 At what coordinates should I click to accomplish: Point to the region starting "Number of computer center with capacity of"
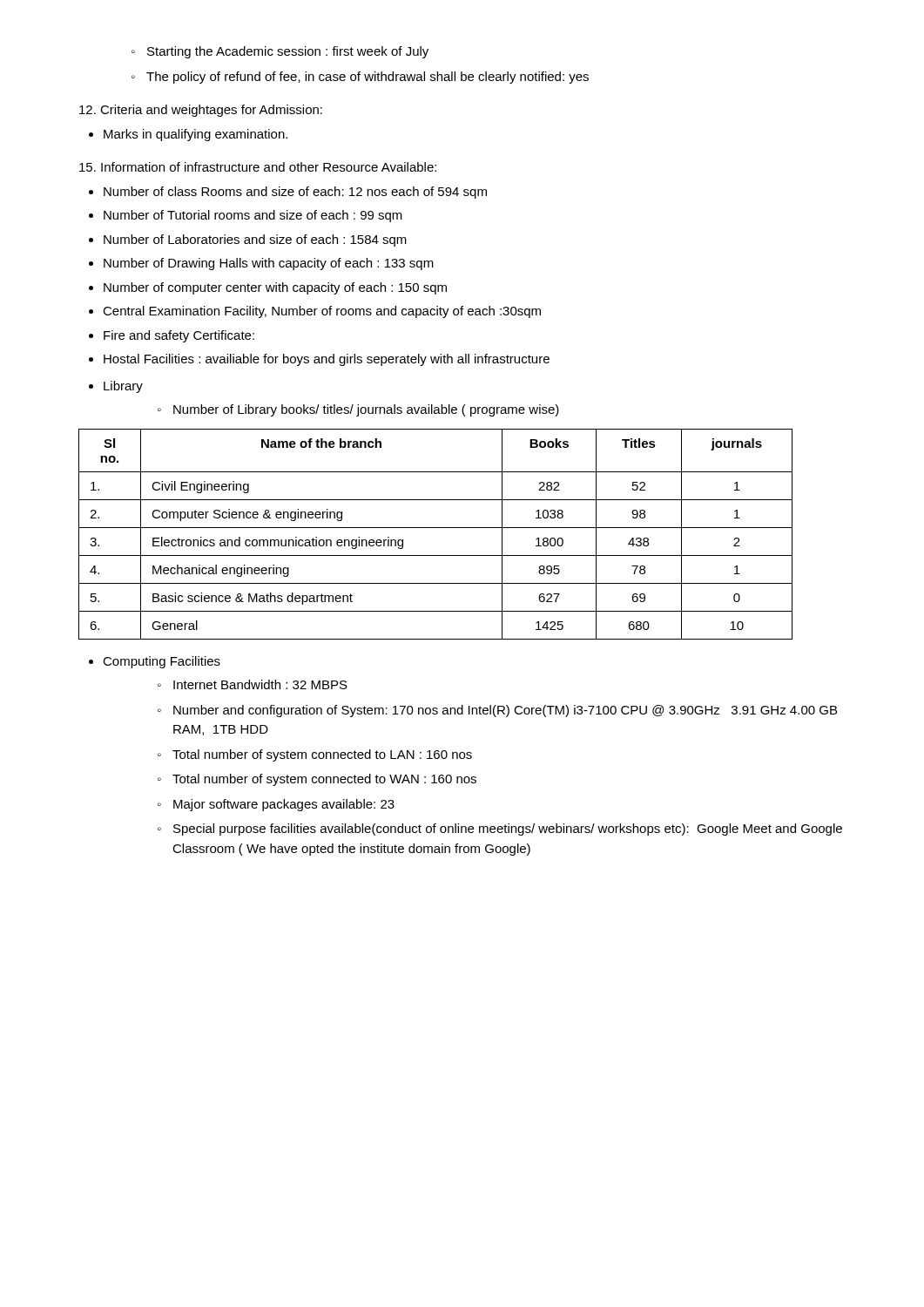pos(275,288)
